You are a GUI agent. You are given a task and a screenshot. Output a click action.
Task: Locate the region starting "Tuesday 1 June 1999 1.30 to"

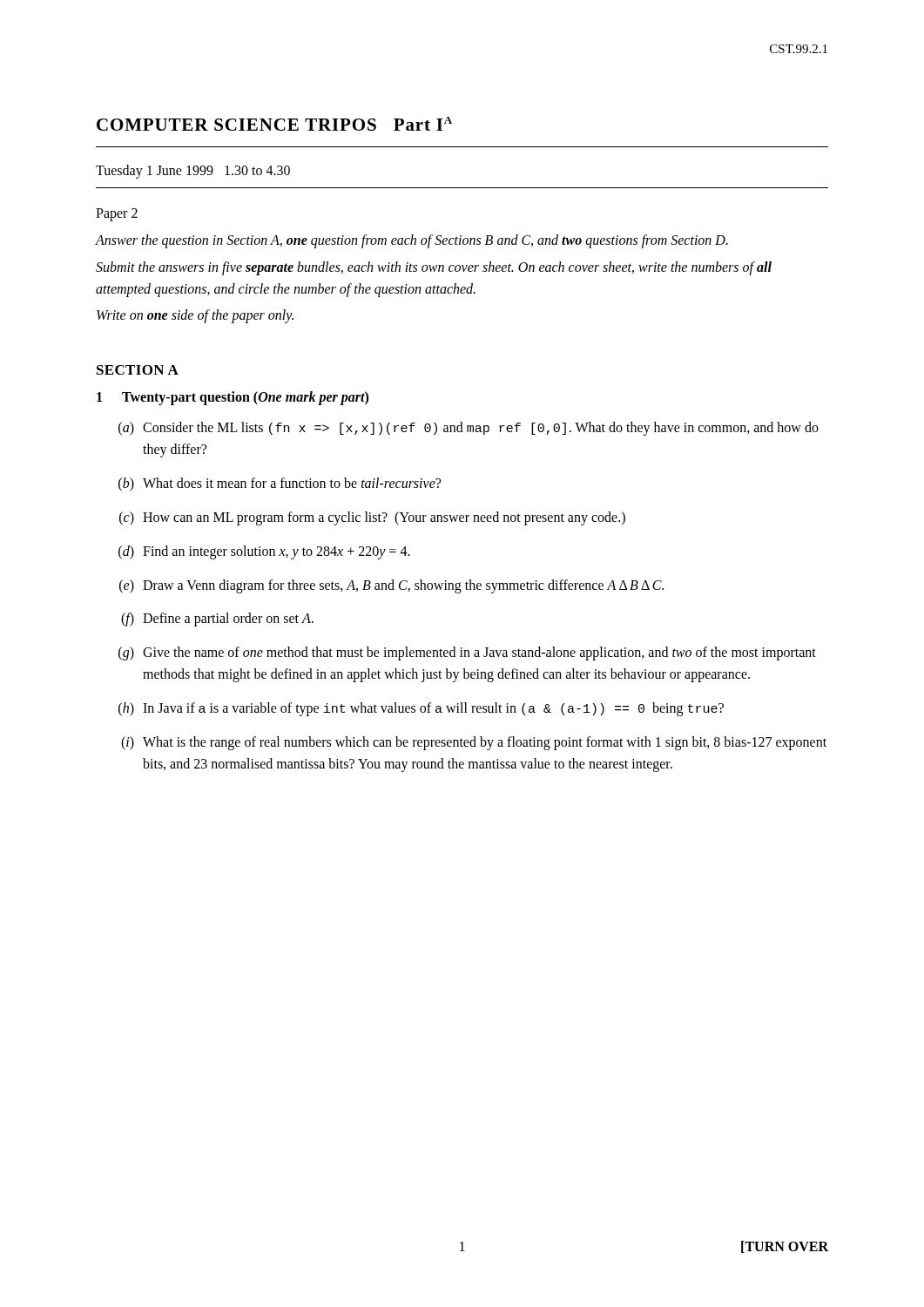(x=193, y=170)
